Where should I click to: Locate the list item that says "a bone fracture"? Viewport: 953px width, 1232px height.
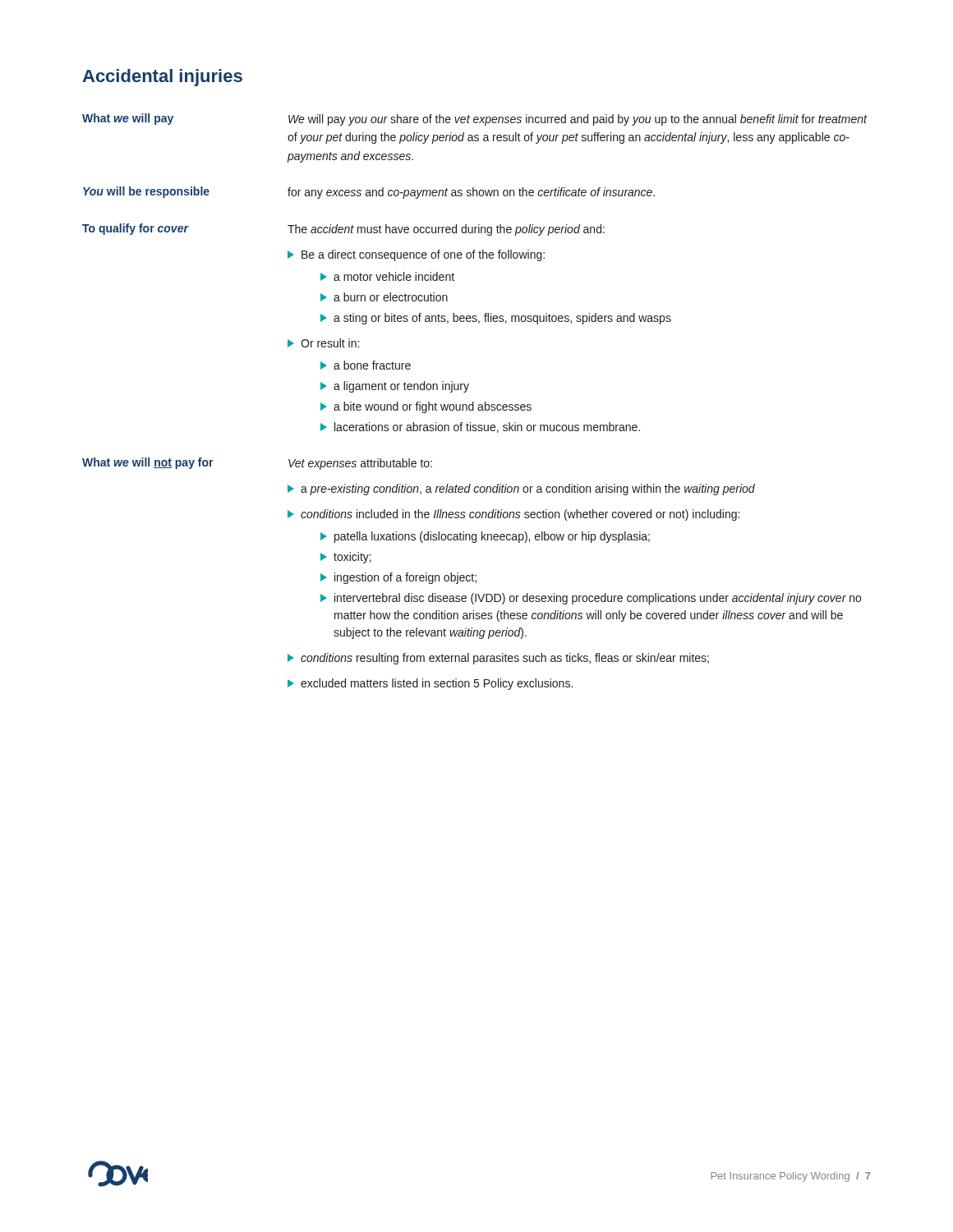click(x=366, y=365)
